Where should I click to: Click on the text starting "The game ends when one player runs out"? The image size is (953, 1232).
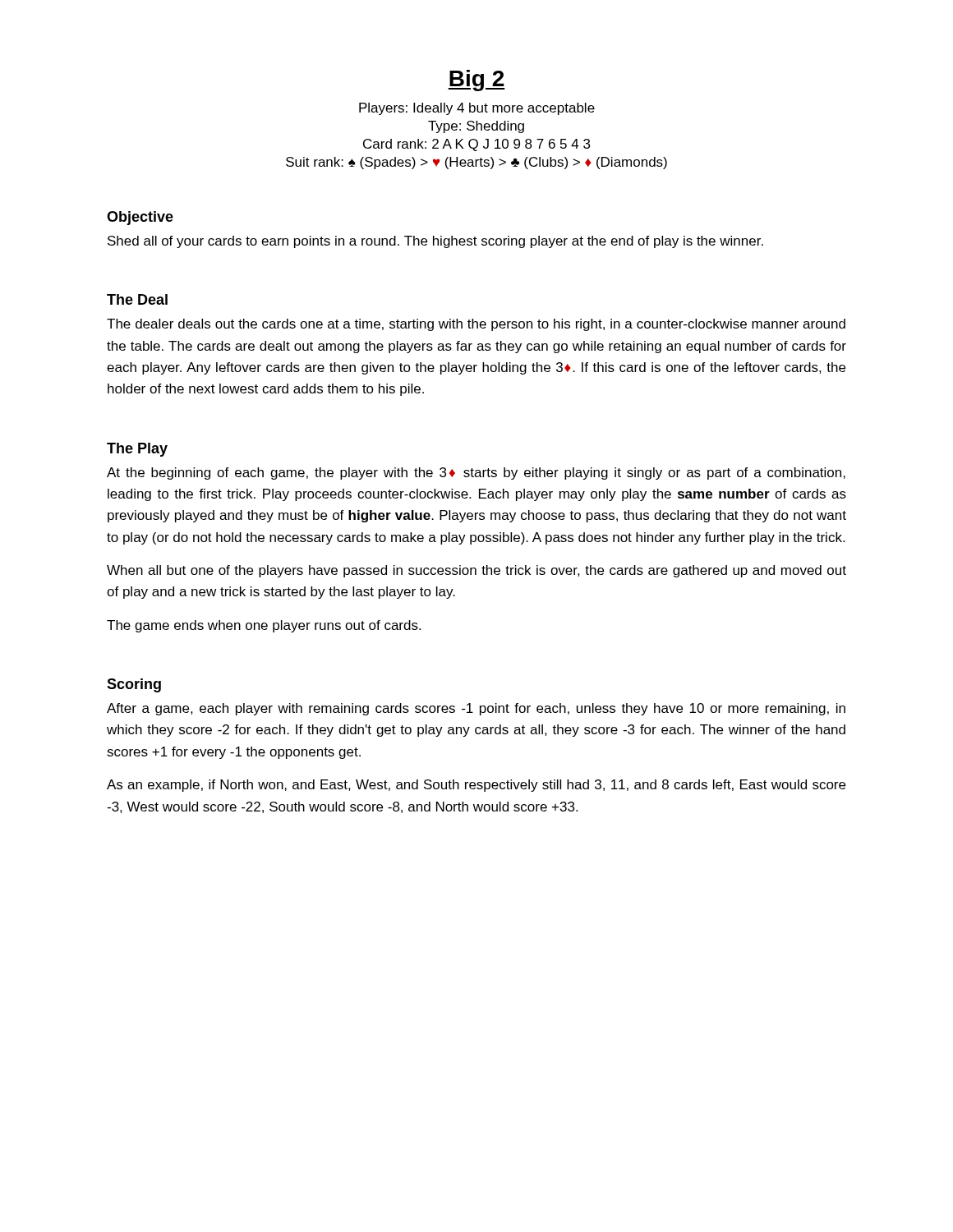point(264,625)
